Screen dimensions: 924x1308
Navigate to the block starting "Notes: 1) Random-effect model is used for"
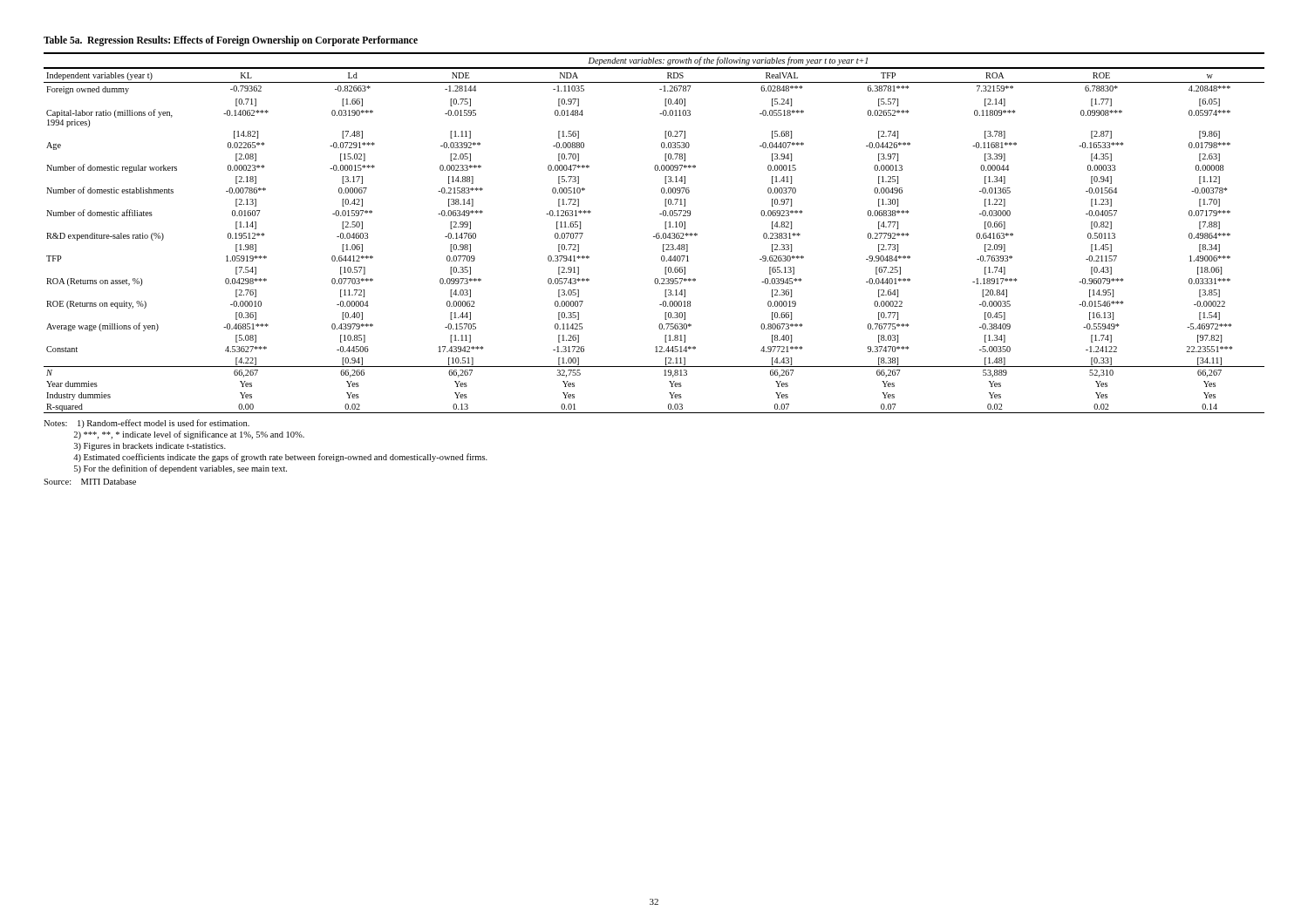(146, 424)
